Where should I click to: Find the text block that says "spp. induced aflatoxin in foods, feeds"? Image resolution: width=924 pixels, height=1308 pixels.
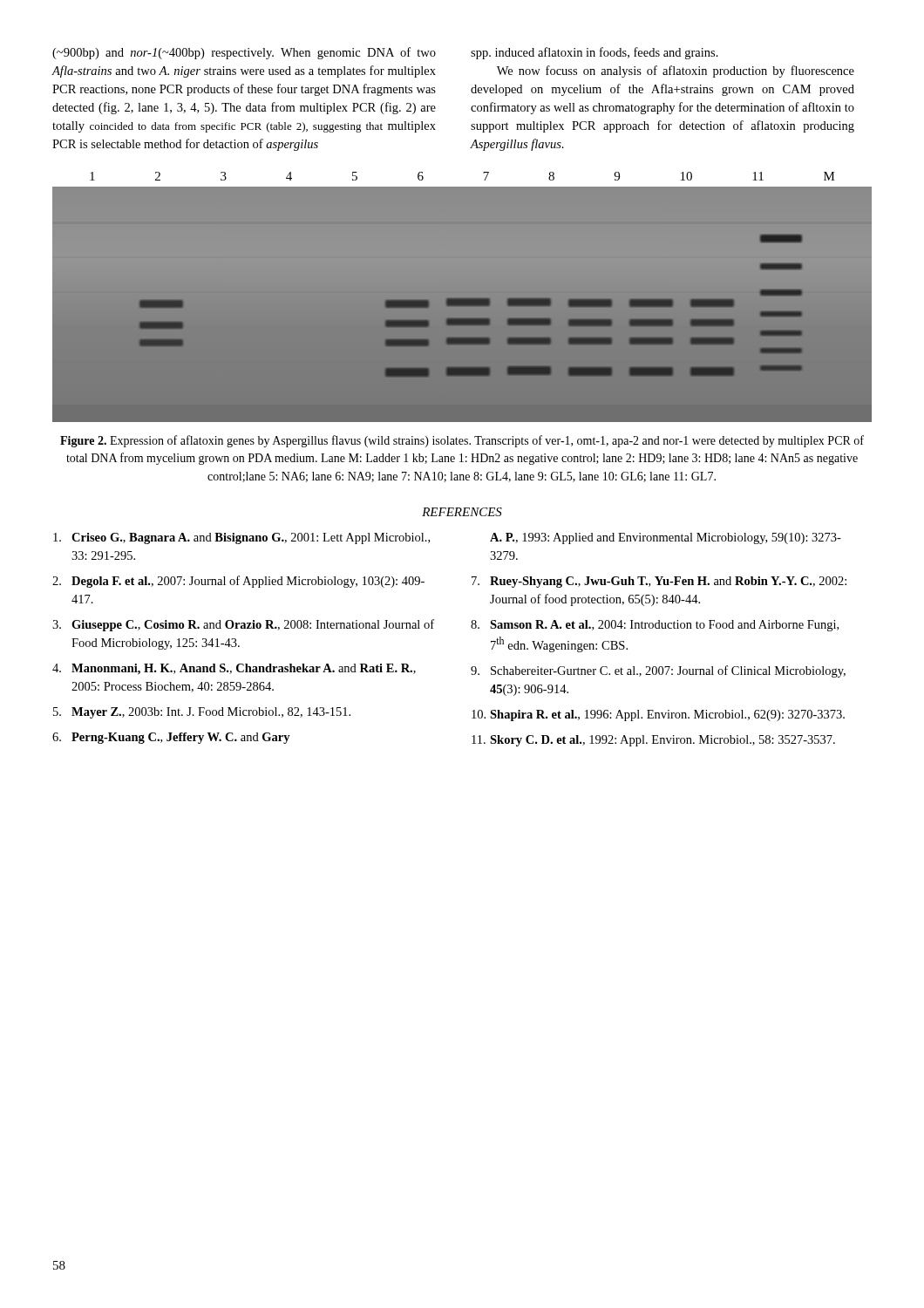(x=662, y=98)
